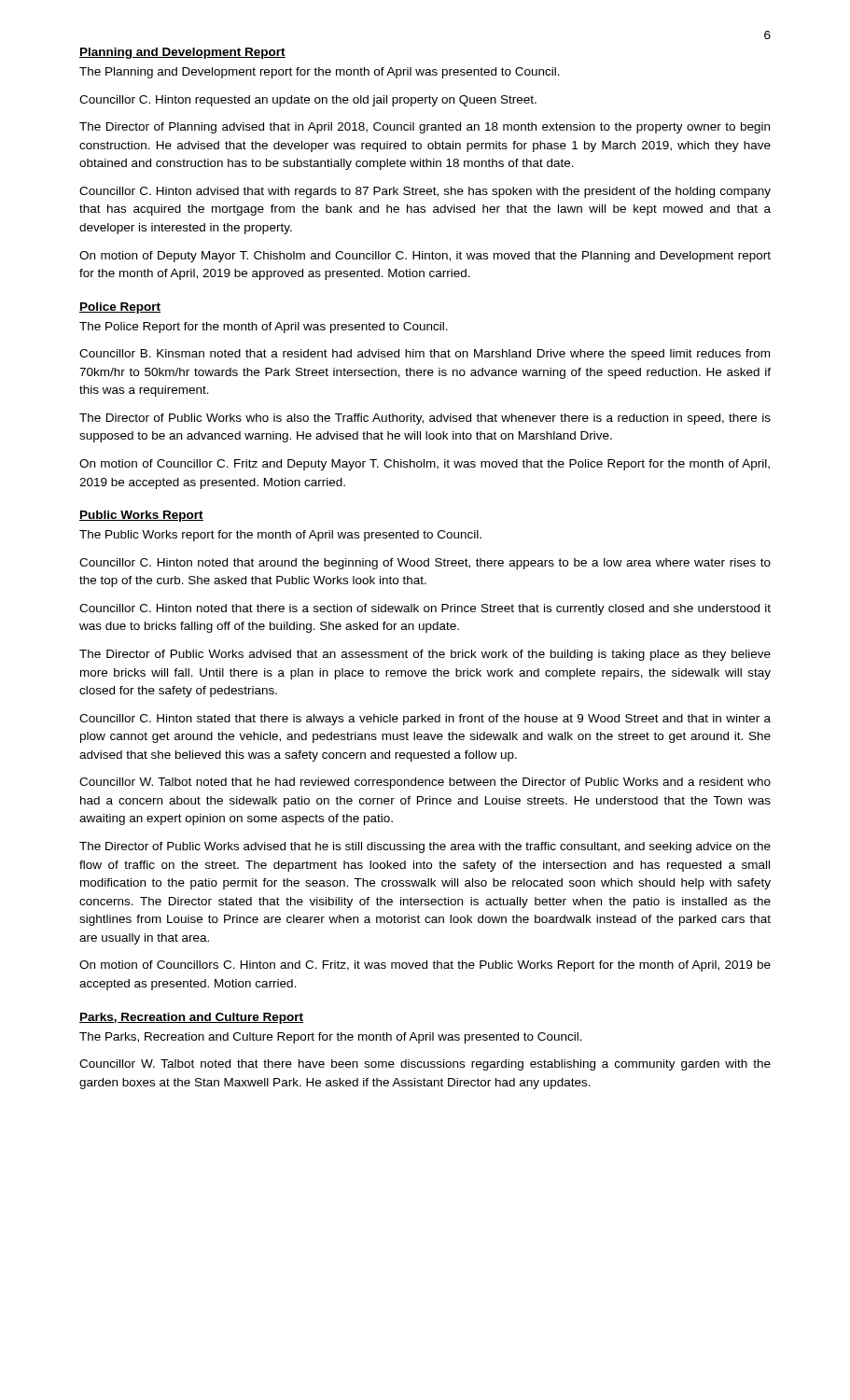Image resolution: width=850 pixels, height=1400 pixels.
Task: Locate the text block that says "The Director of Planning advised that"
Action: [x=425, y=145]
